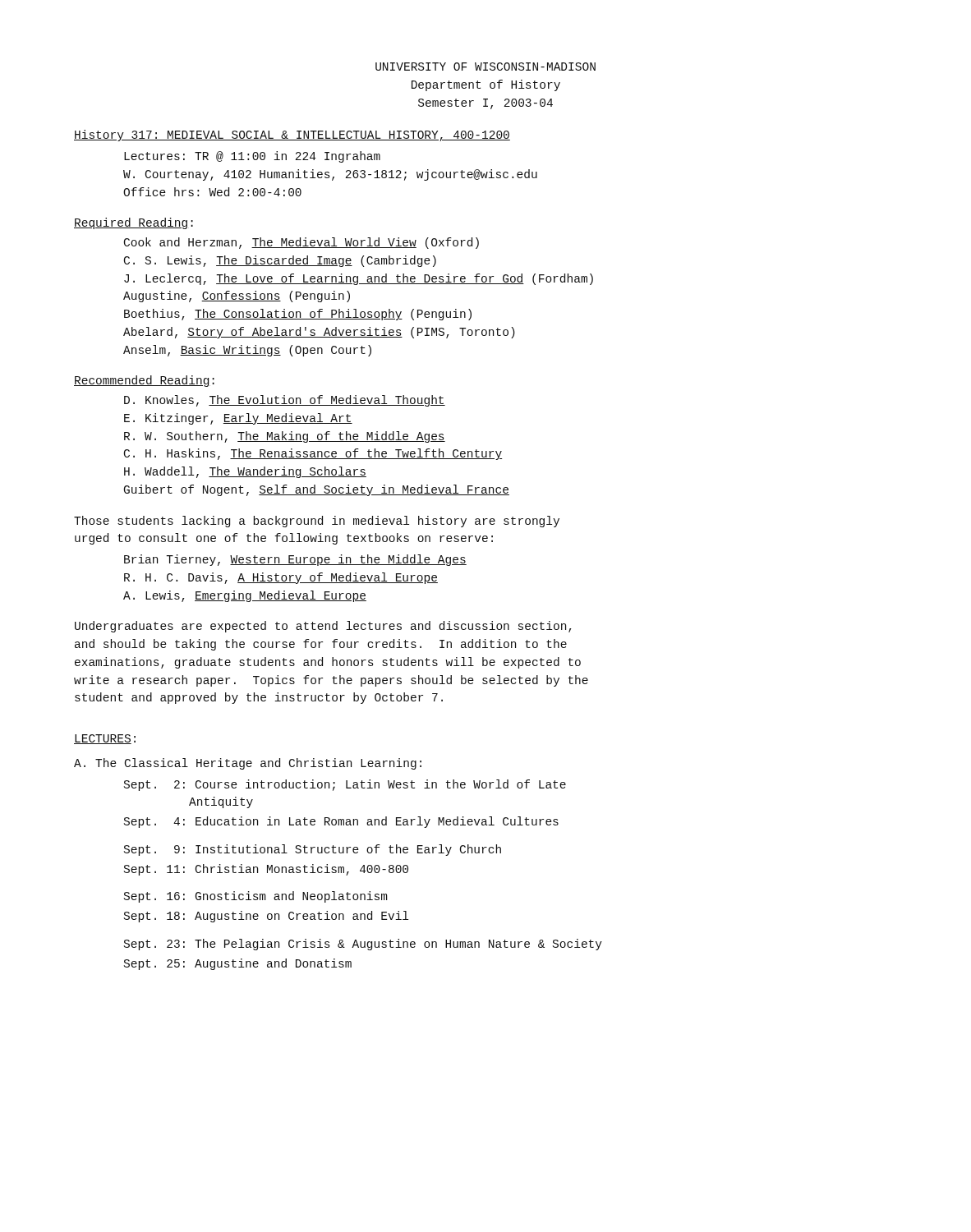Click on the list item that reads "Abelard, Story of Abelard's"
Viewport: 971px width, 1232px height.
point(320,332)
